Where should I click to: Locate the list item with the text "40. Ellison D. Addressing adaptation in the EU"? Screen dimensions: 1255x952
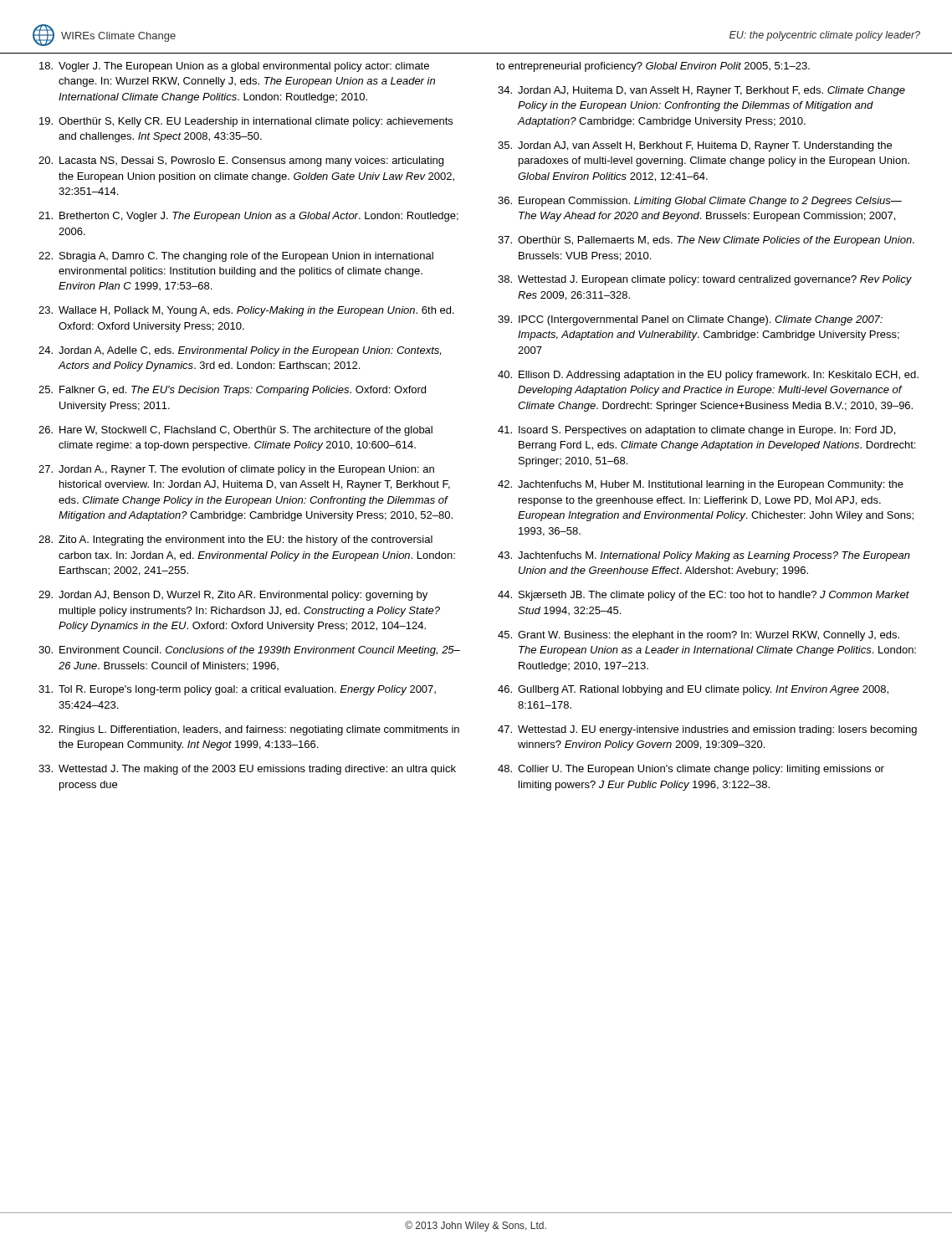[x=706, y=390]
